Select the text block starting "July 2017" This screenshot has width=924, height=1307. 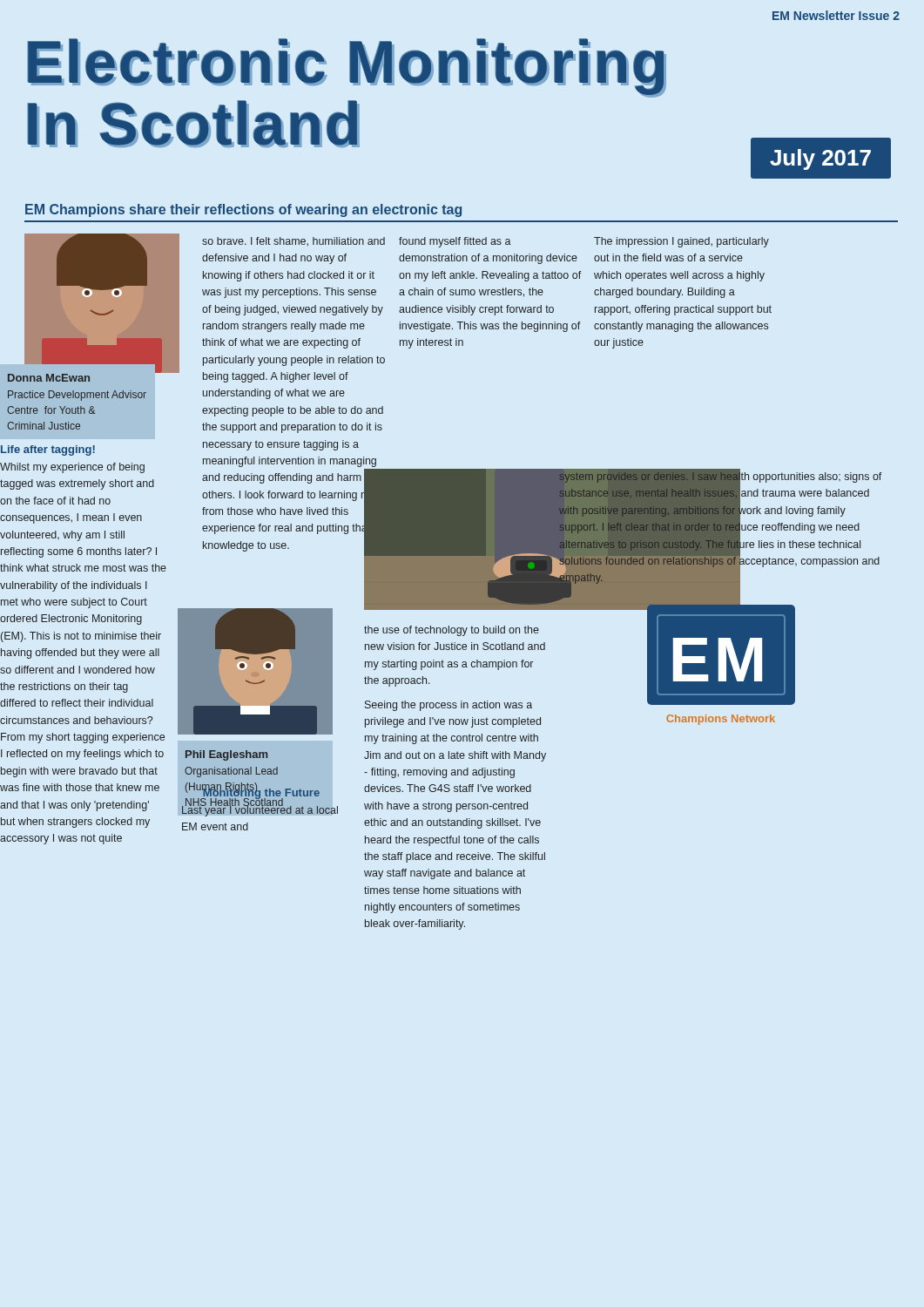pyautogui.click(x=821, y=158)
